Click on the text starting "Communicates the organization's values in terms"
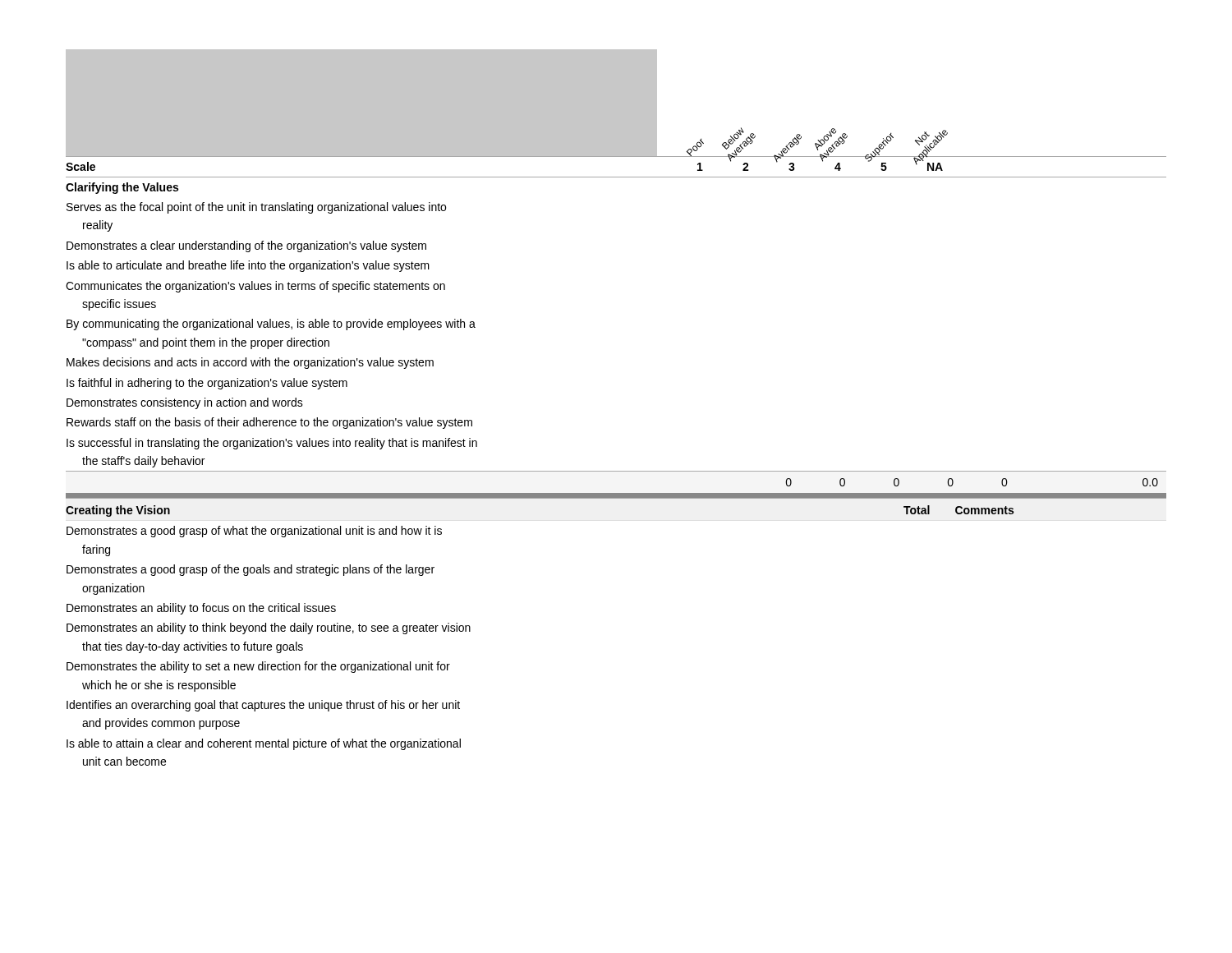 (x=256, y=295)
